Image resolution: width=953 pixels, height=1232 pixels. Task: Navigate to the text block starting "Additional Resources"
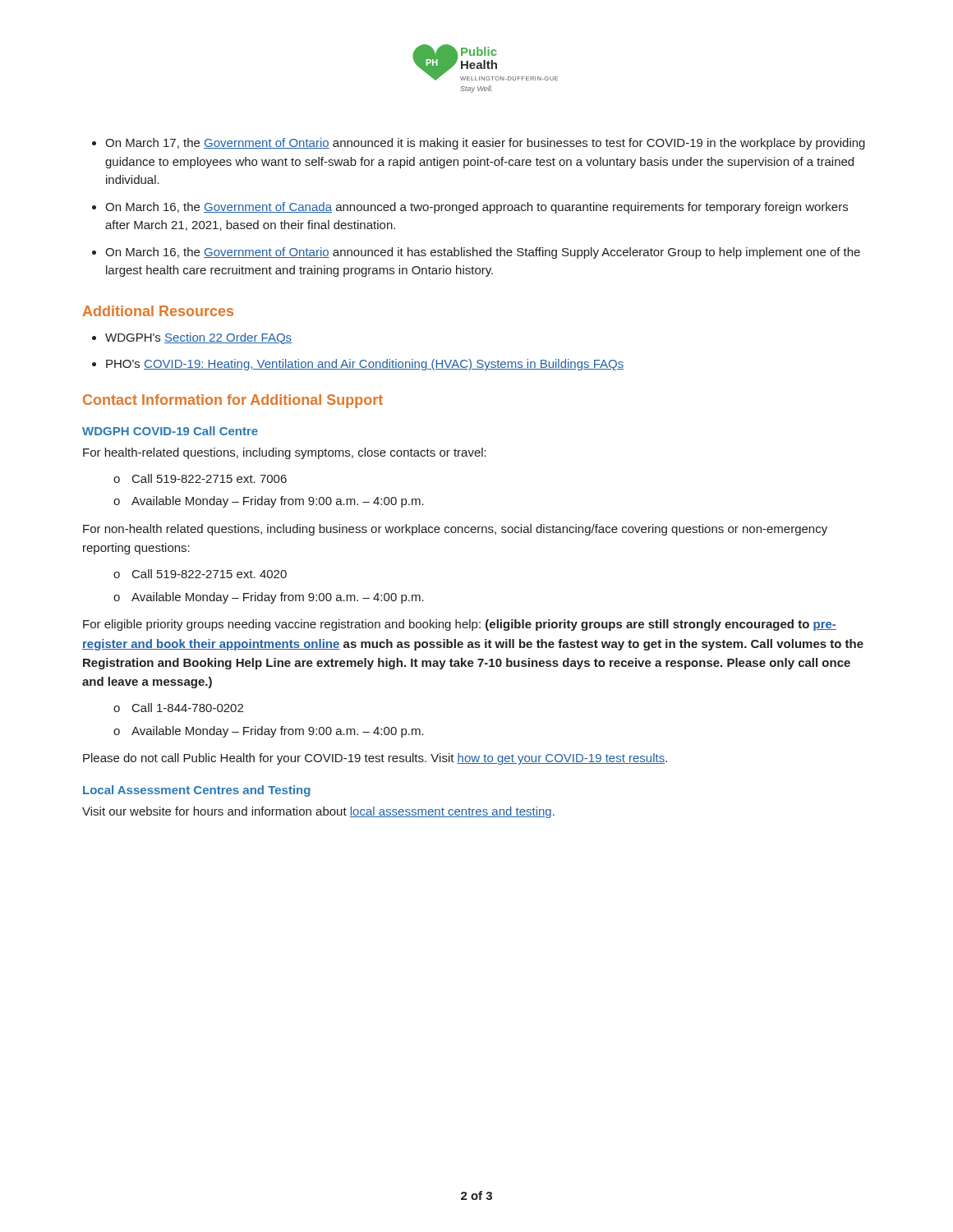click(x=158, y=311)
